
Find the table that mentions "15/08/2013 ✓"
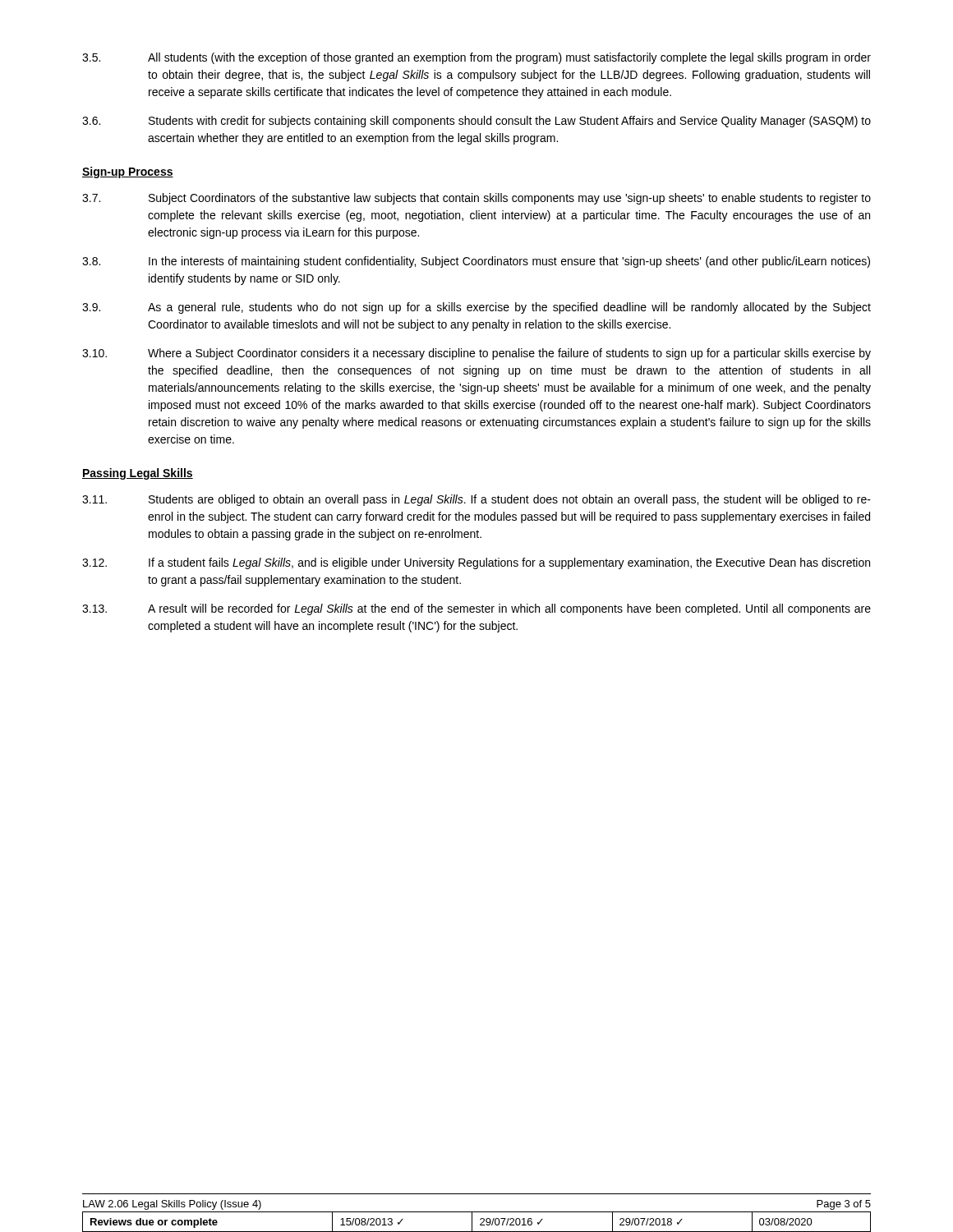[x=476, y=1222]
